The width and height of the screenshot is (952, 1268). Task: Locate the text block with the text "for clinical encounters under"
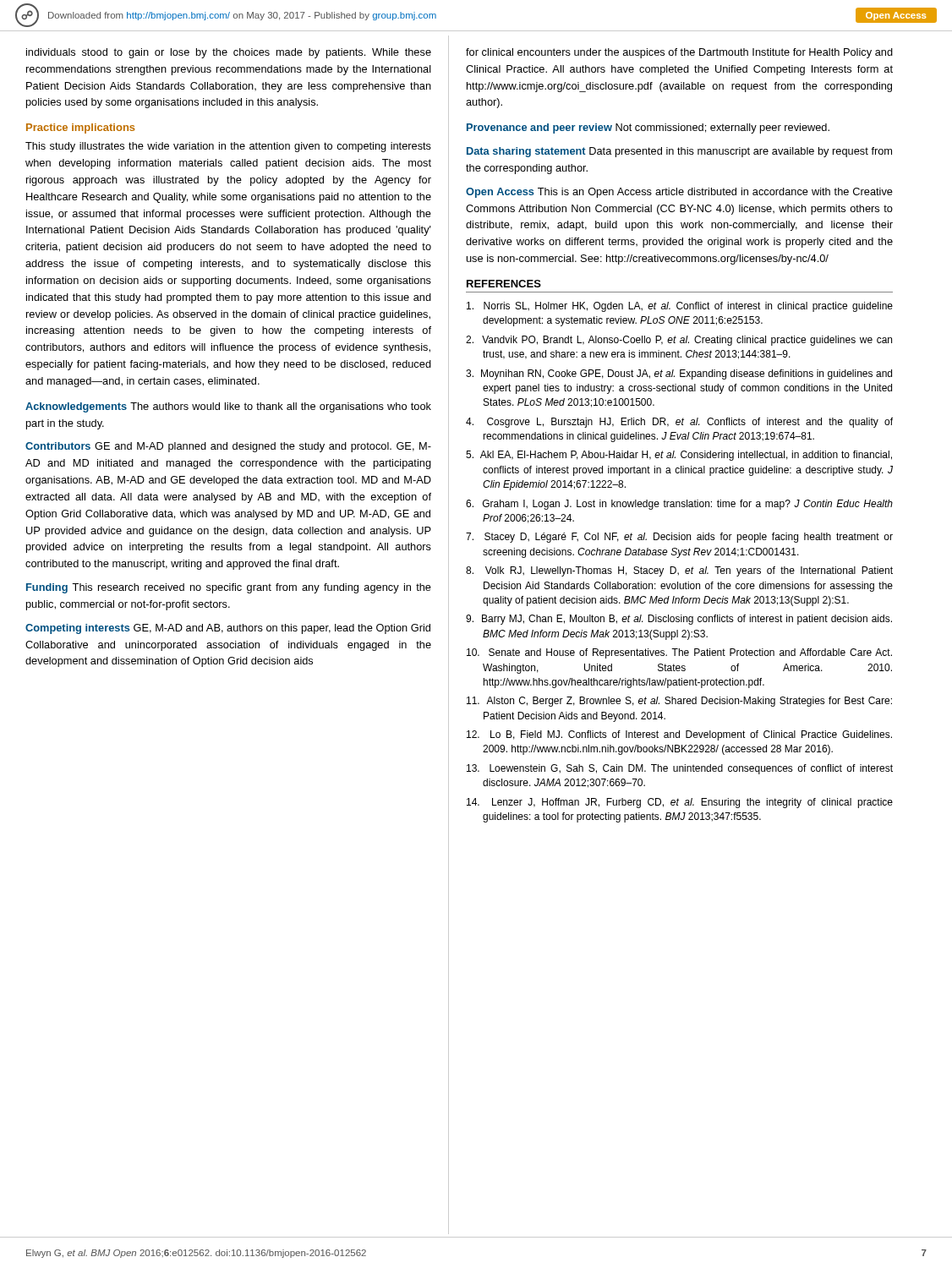click(x=679, y=77)
